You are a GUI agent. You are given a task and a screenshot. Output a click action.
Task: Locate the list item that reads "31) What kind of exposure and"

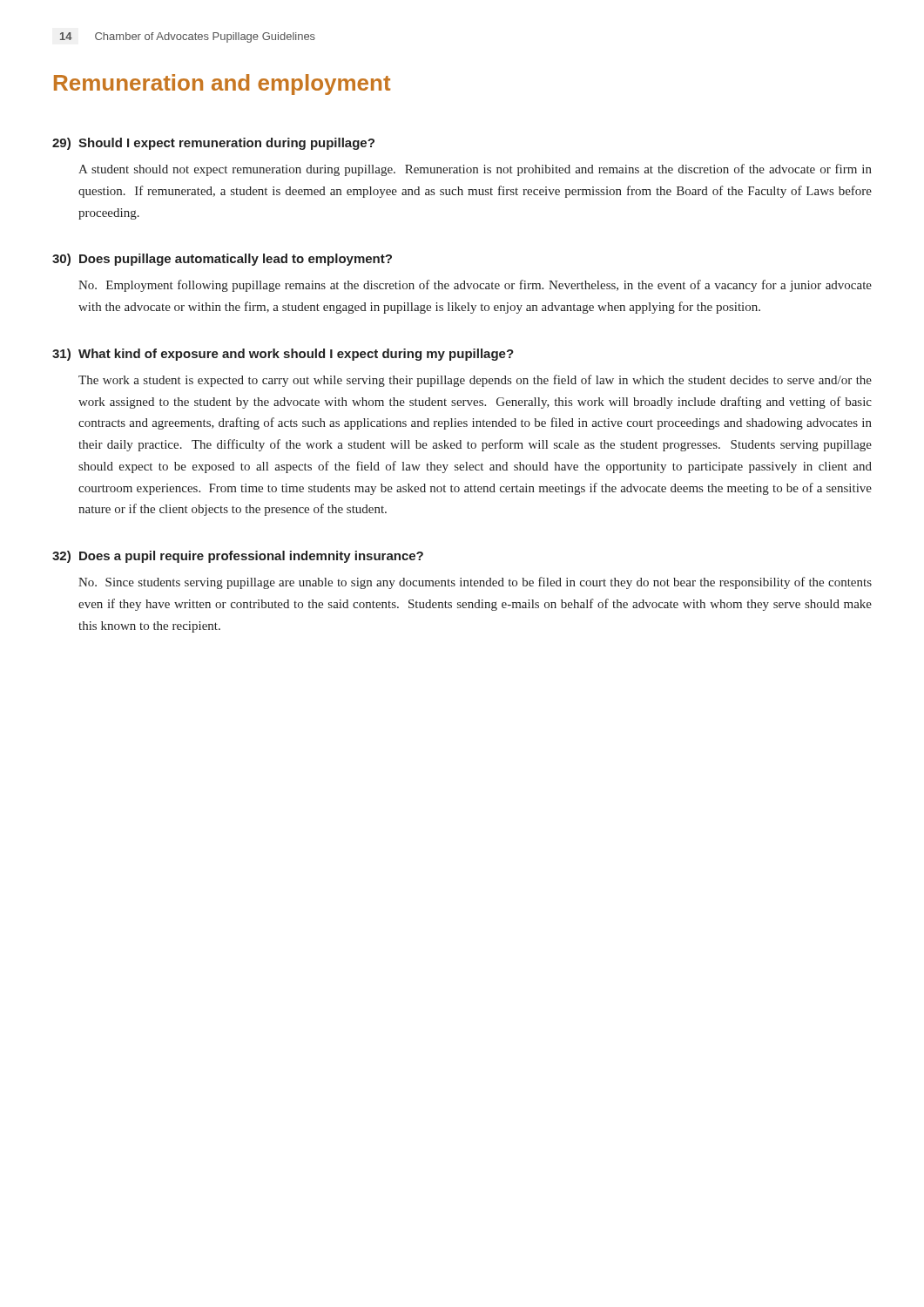coord(462,433)
